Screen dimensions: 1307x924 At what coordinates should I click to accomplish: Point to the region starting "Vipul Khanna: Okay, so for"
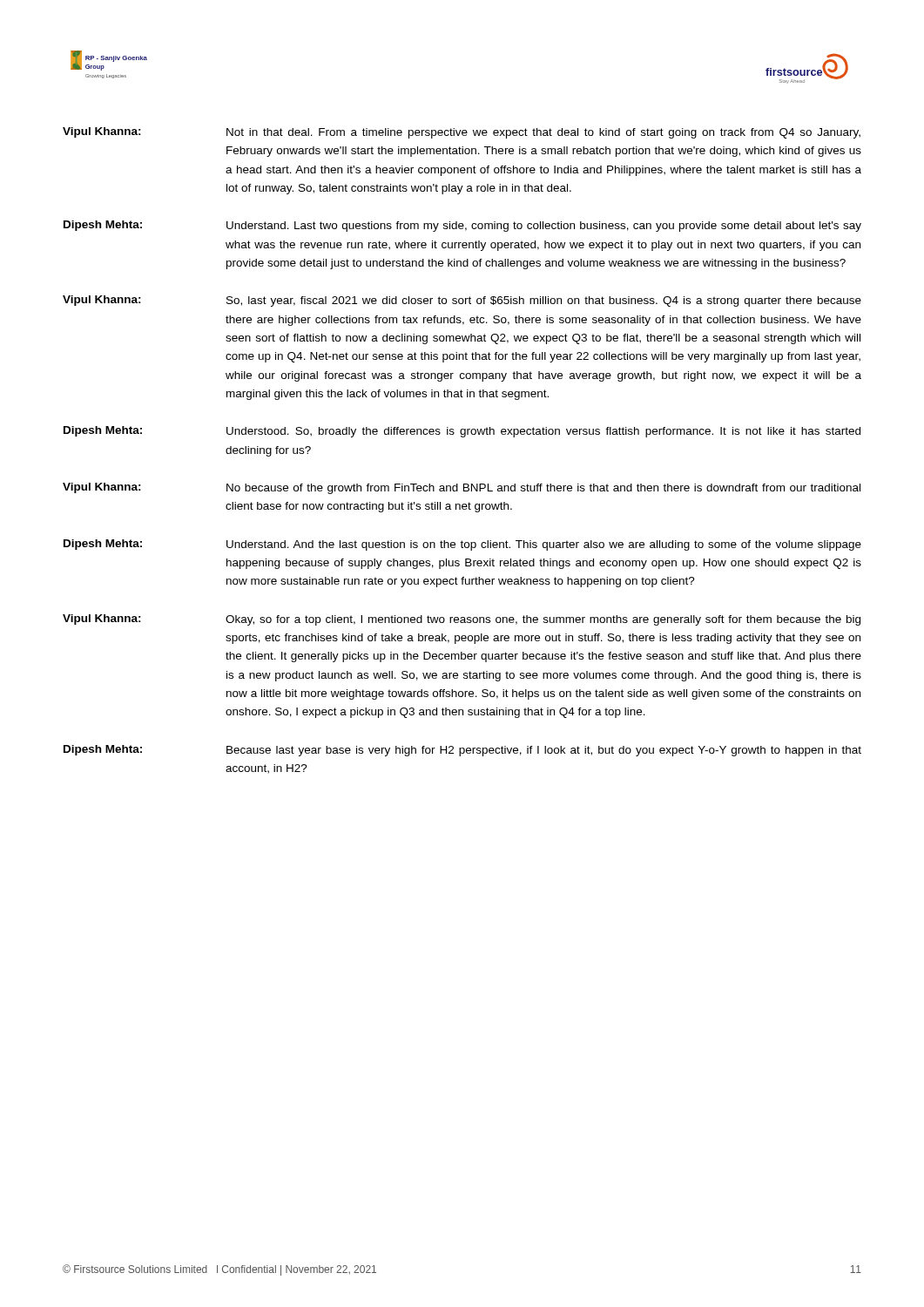click(462, 665)
